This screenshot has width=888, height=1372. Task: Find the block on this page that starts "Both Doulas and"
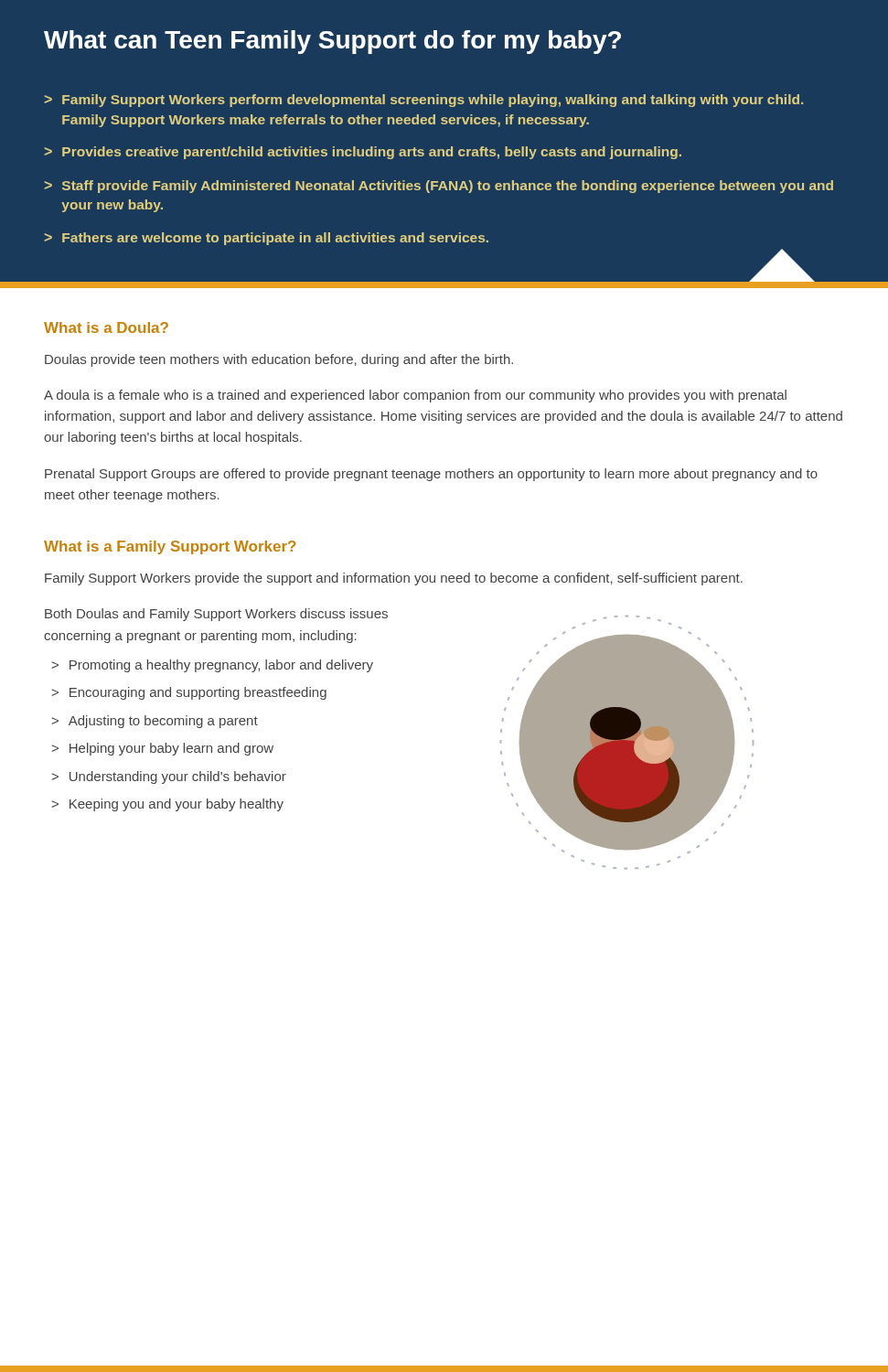click(x=216, y=624)
